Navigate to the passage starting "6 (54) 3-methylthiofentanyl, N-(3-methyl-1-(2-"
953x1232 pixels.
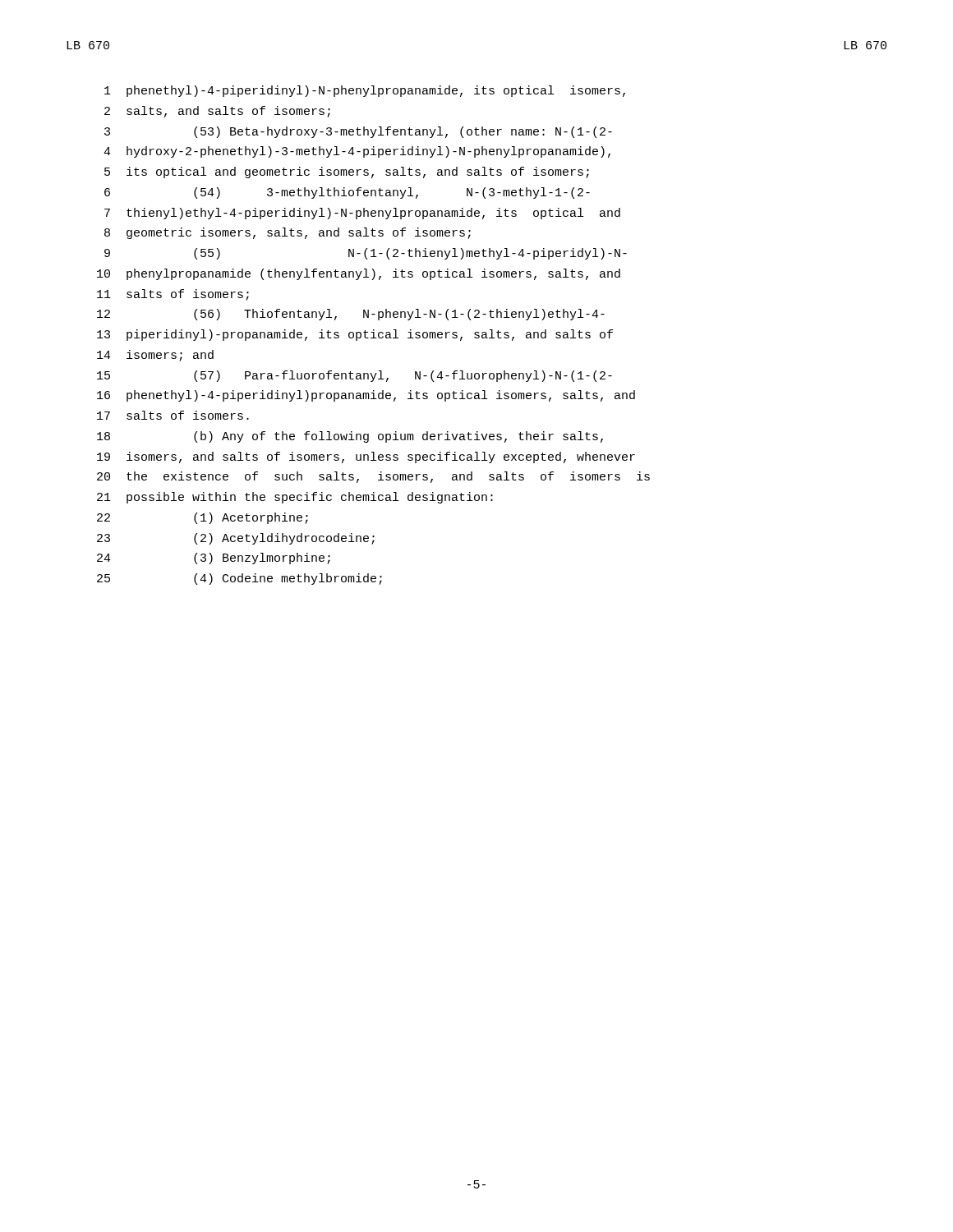pos(476,194)
